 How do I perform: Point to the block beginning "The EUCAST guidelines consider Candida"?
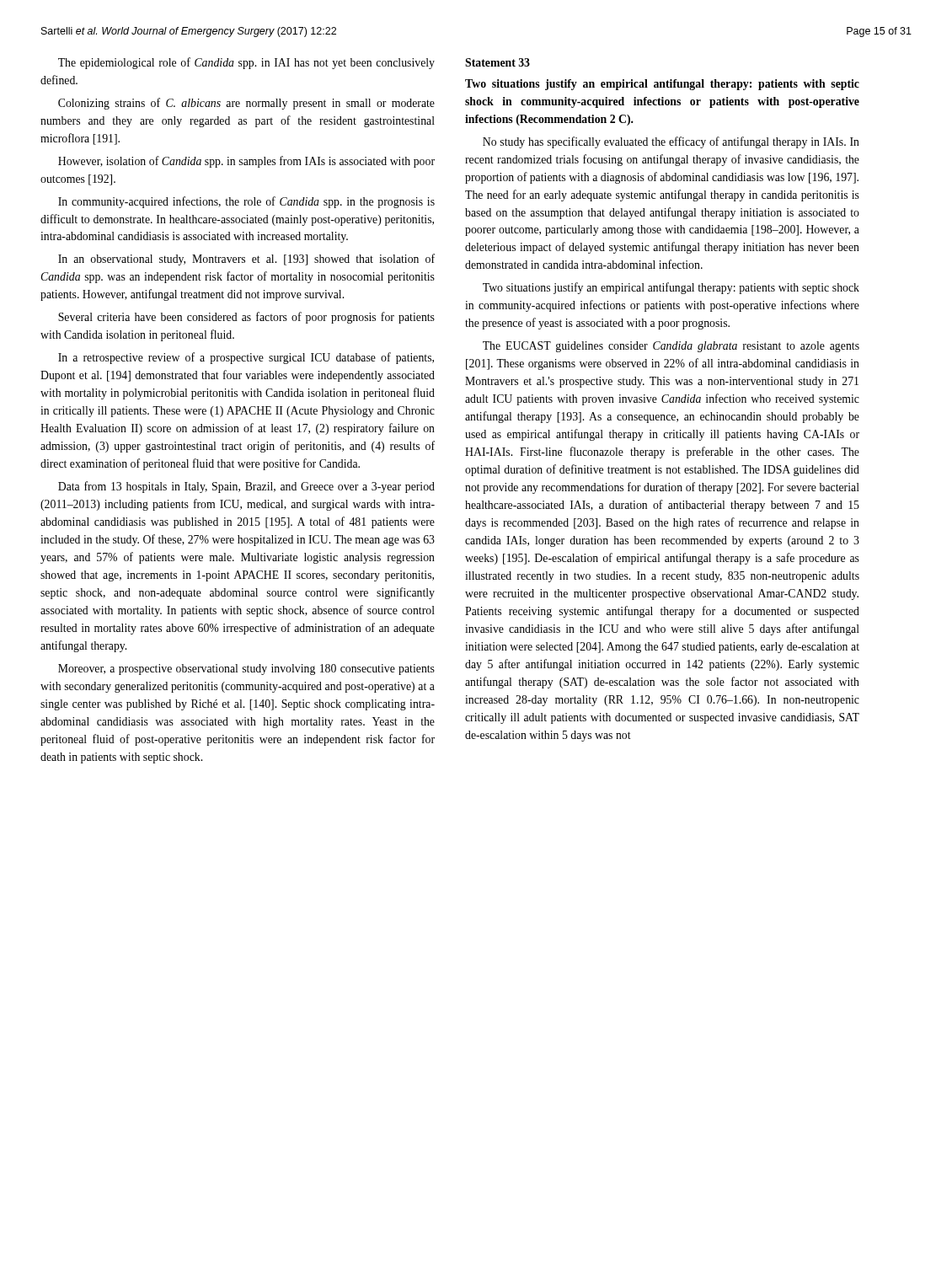click(x=662, y=541)
